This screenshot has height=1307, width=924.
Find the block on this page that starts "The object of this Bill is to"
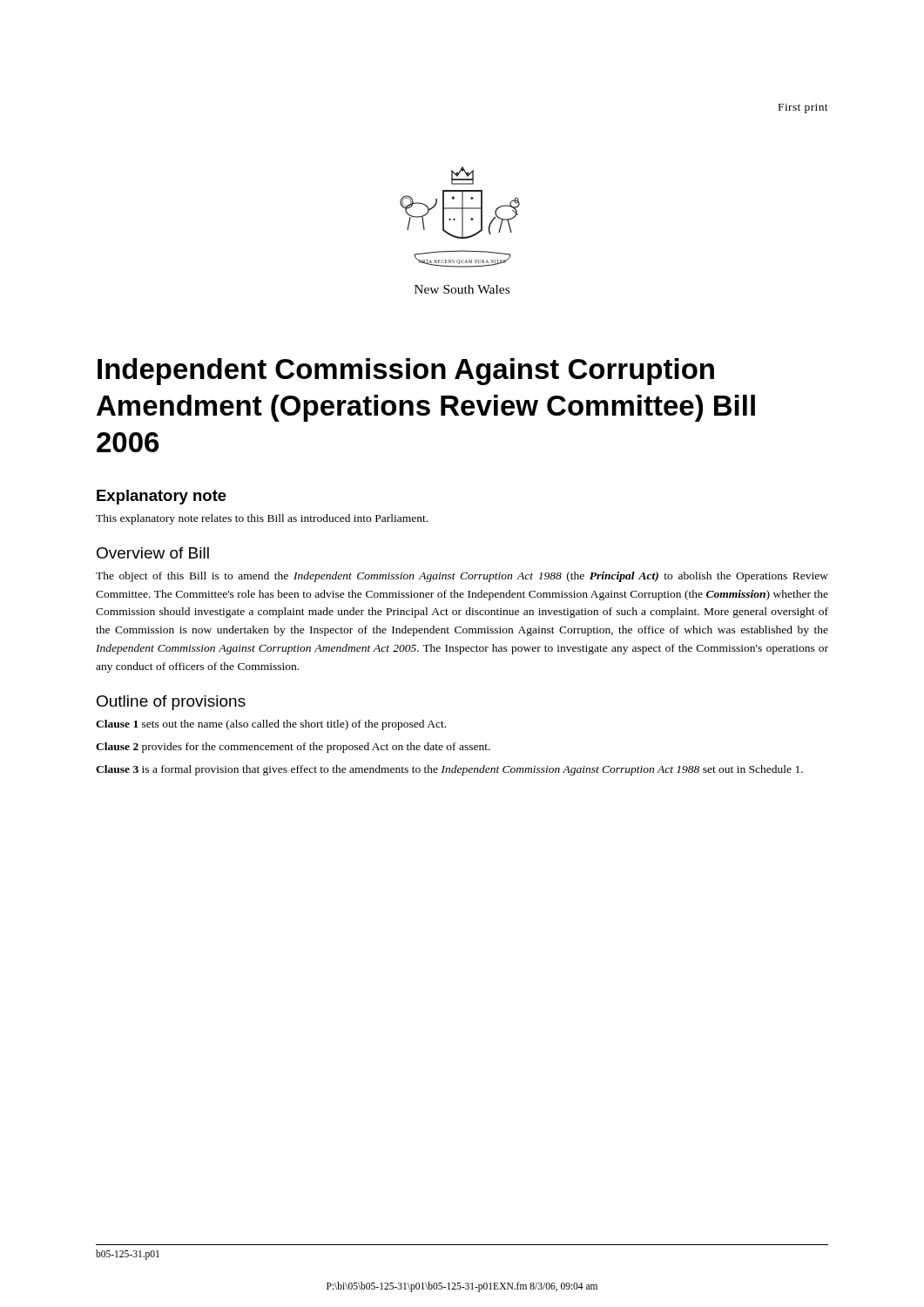pos(462,621)
